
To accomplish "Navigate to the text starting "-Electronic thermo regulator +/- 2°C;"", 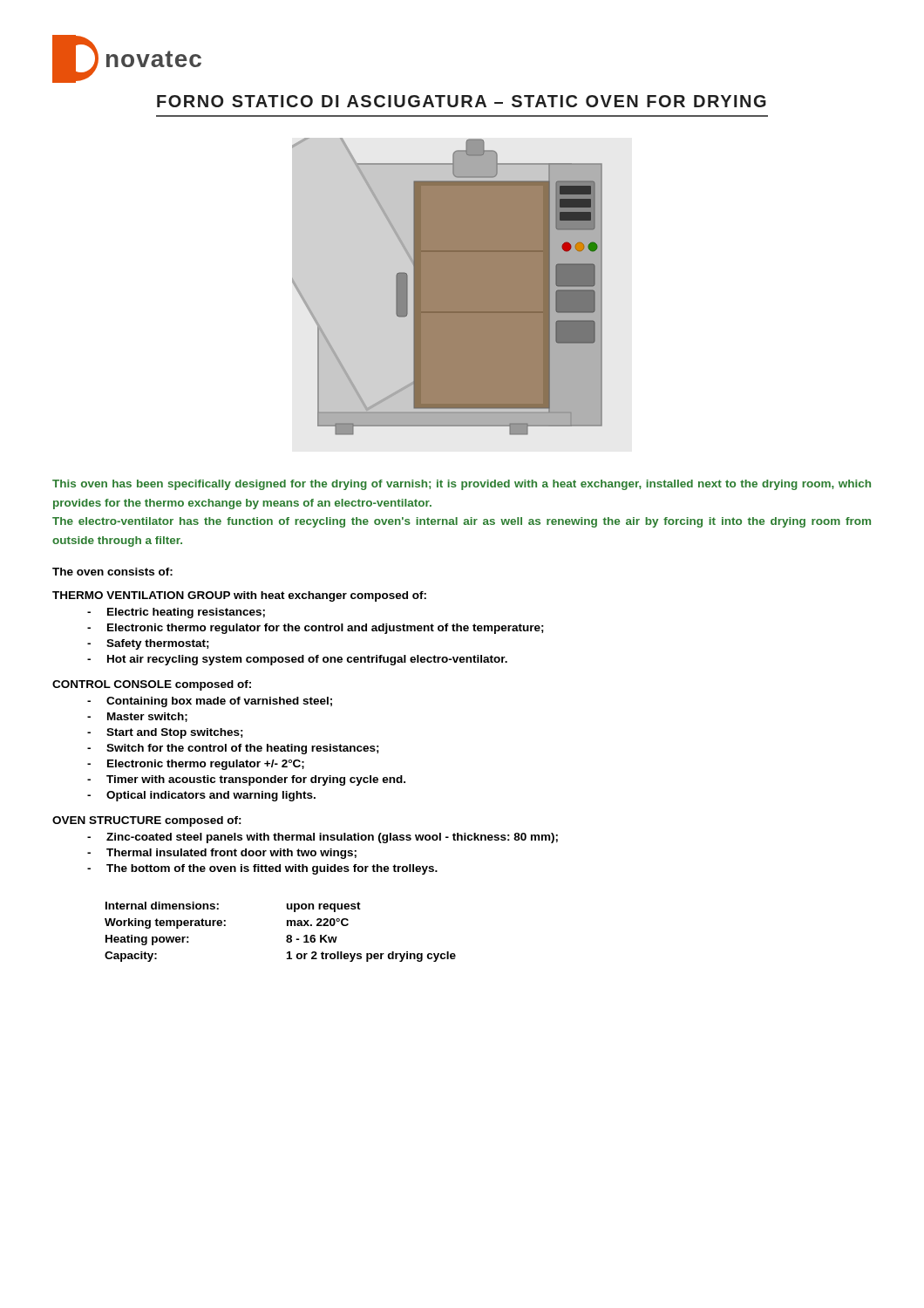I will 179,764.
